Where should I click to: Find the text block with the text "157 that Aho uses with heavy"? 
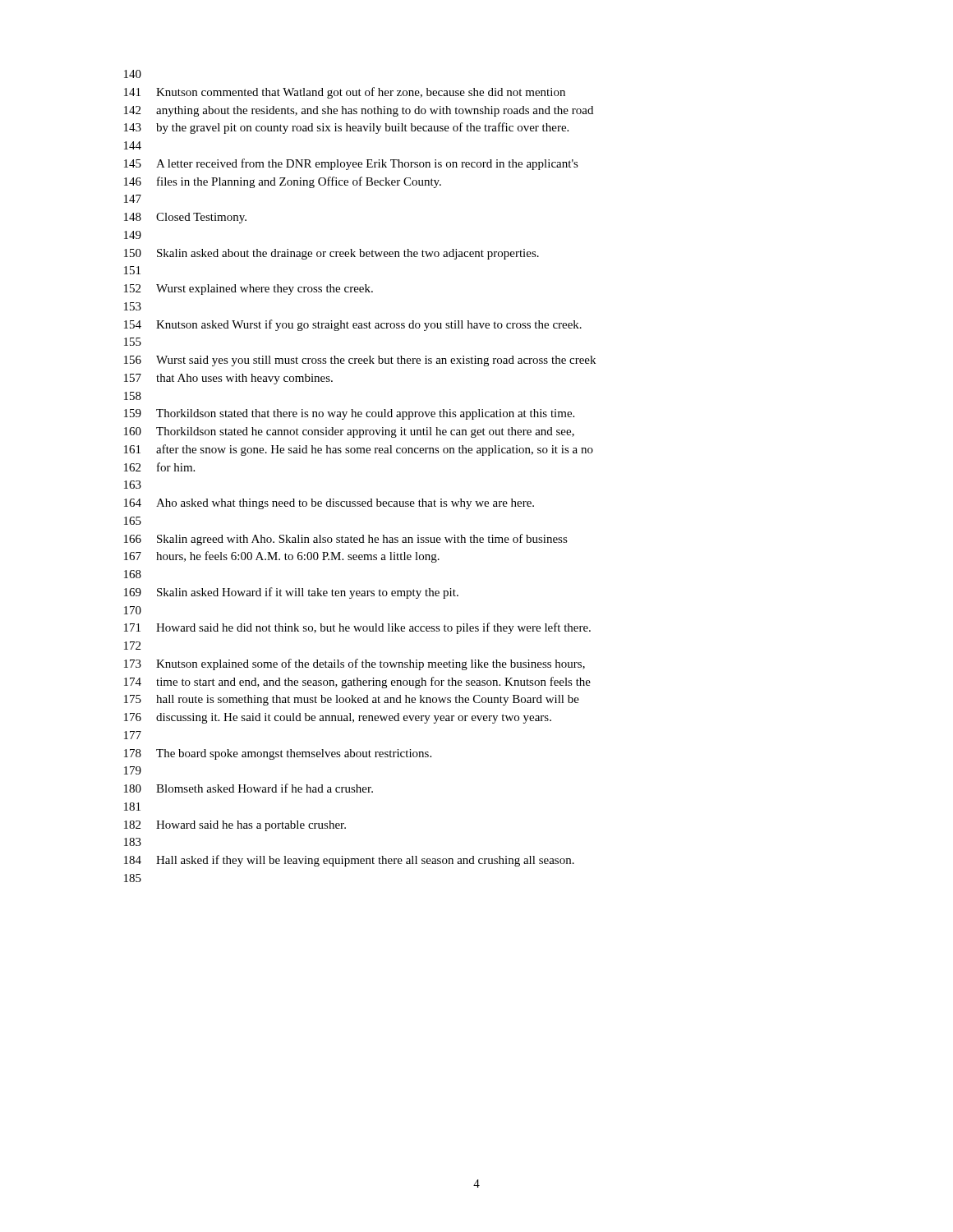pos(228,379)
